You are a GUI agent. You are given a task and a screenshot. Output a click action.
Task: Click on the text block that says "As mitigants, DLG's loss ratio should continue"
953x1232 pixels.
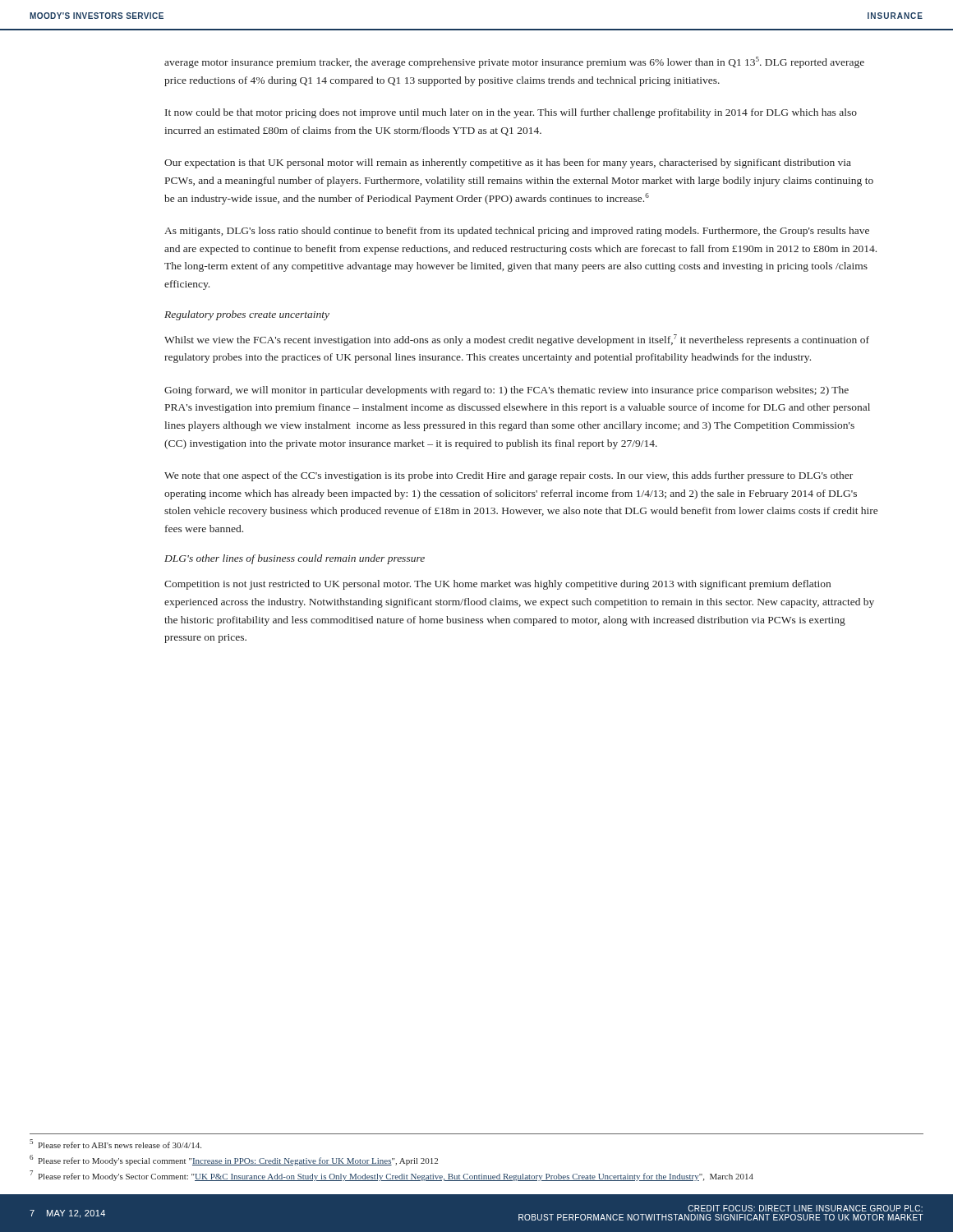point(521,257)
